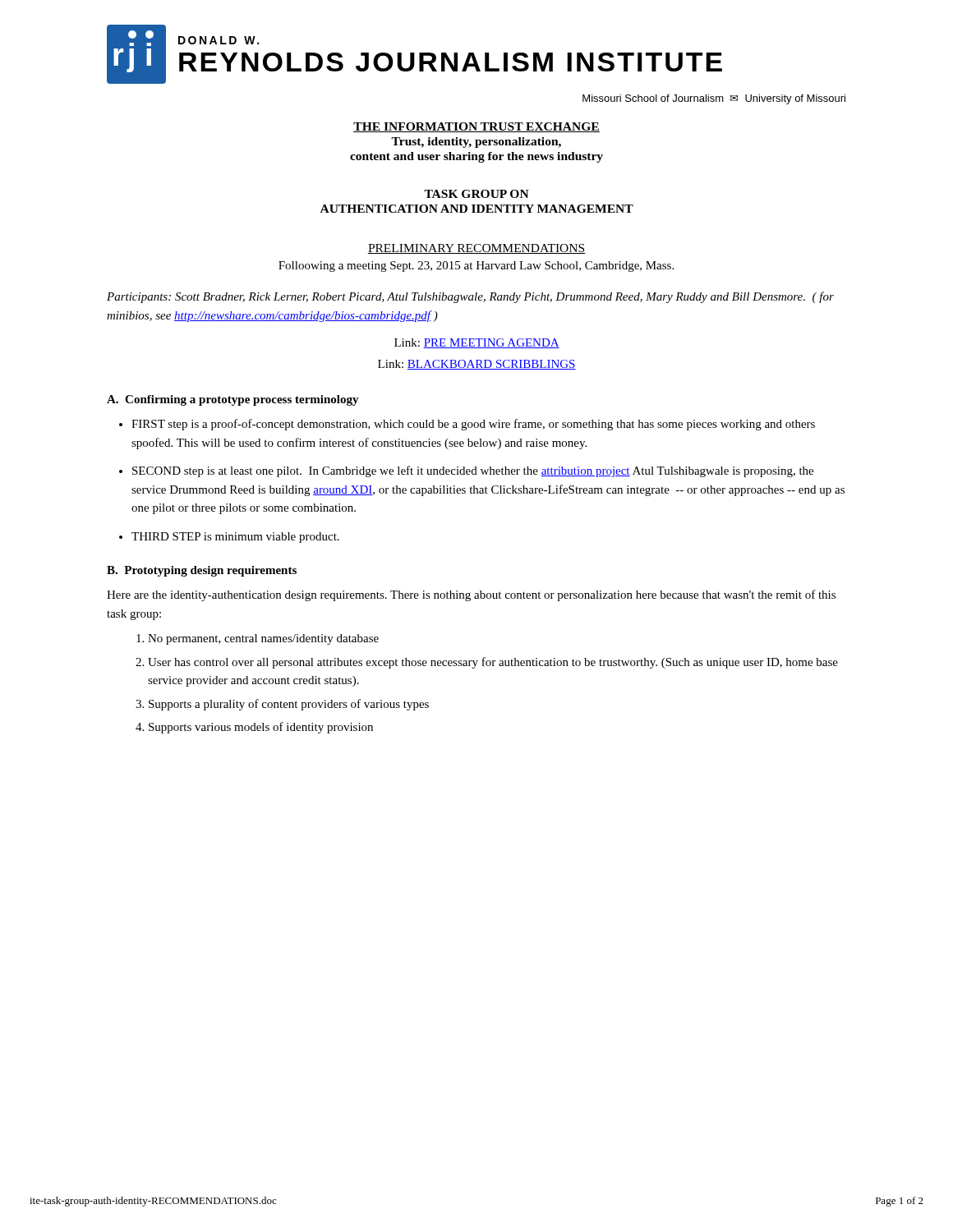Image resolution: width=953 pixels, height=1232 pixels.
Task: Find the list item that reads "SECOND step is at least one pilot."
Action: click(488, 489)
